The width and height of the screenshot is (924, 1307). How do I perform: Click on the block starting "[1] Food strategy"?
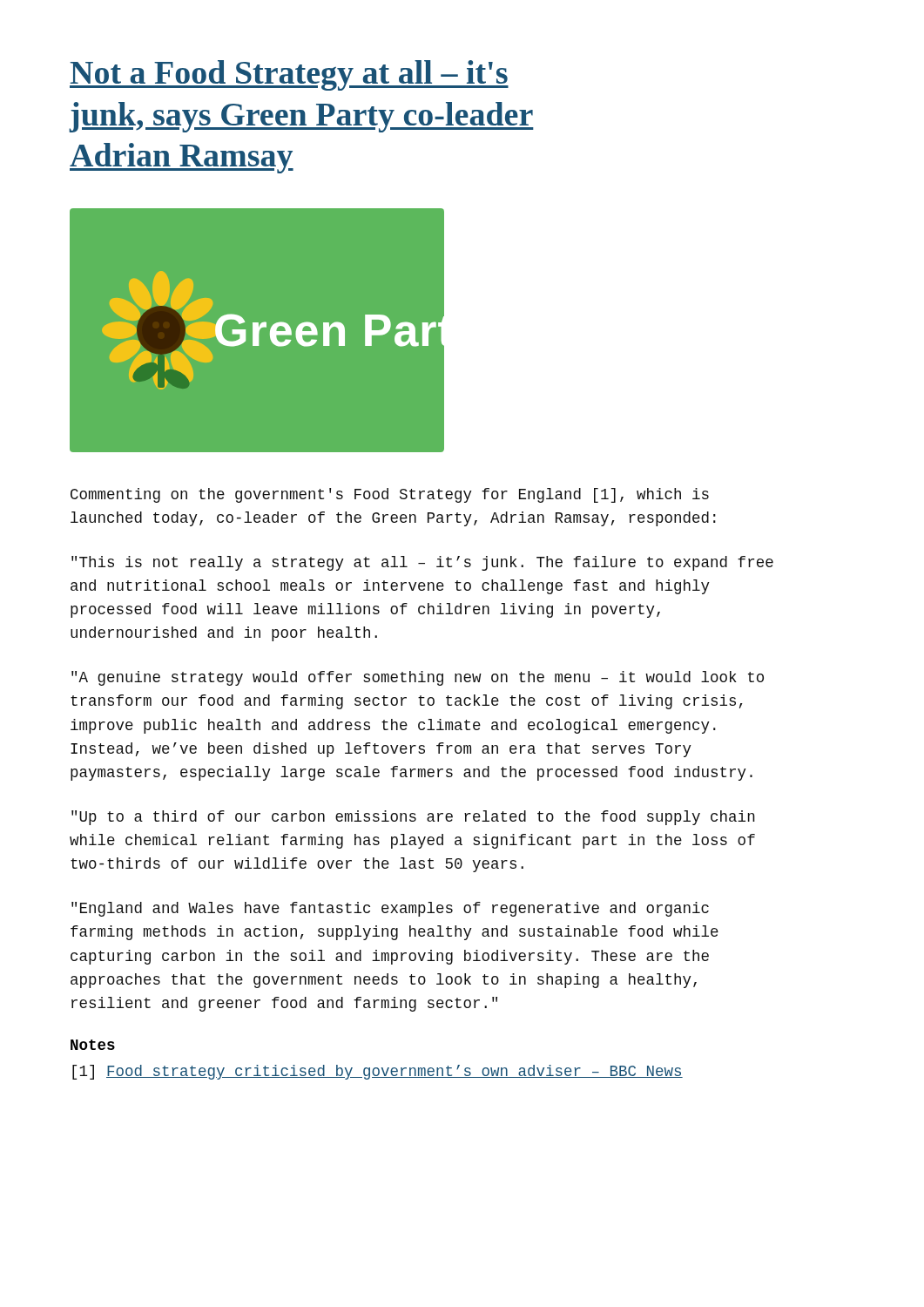(x=376, y=1072)
